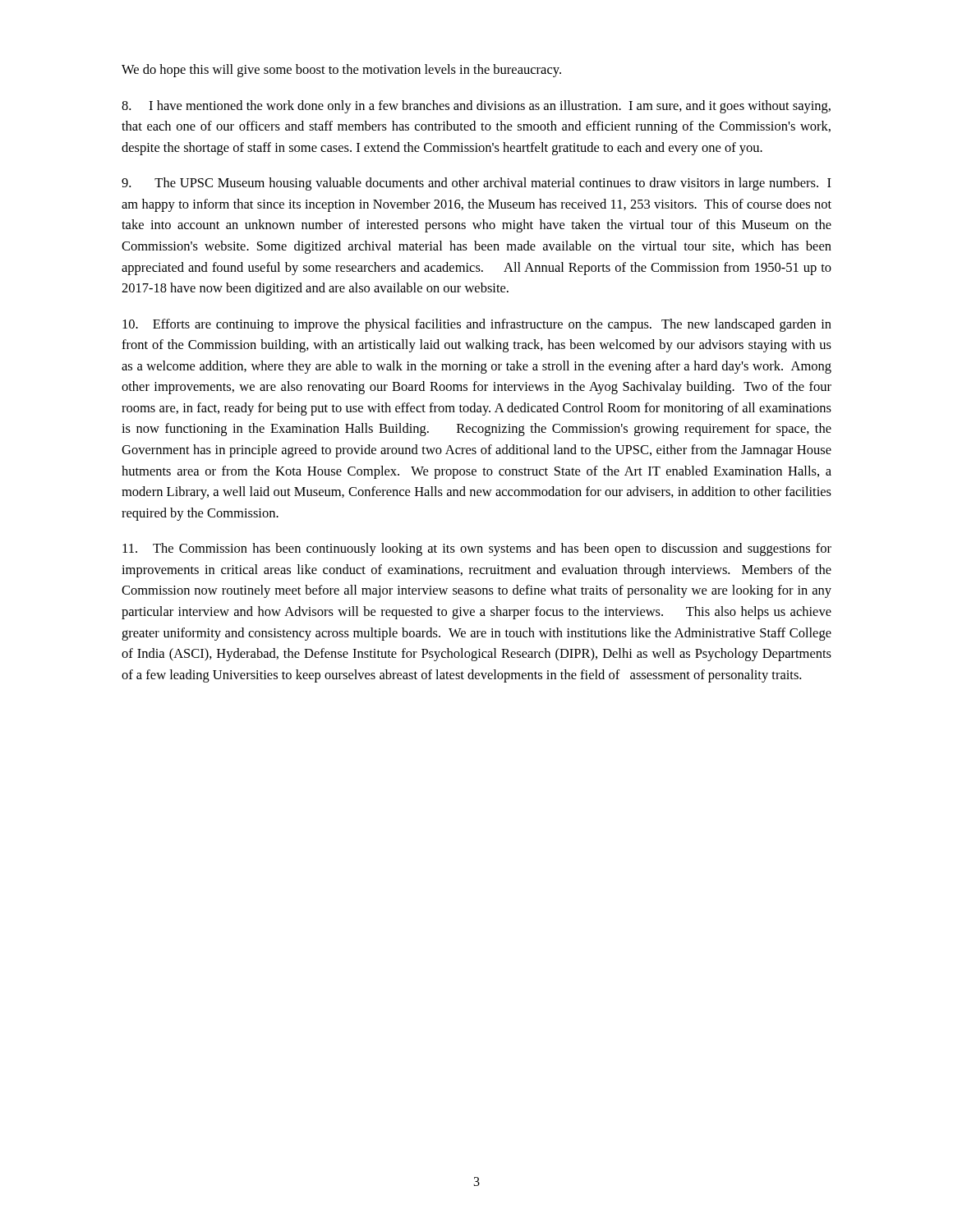Locate the text block with the text "We do hope this will"

point(342,69)
